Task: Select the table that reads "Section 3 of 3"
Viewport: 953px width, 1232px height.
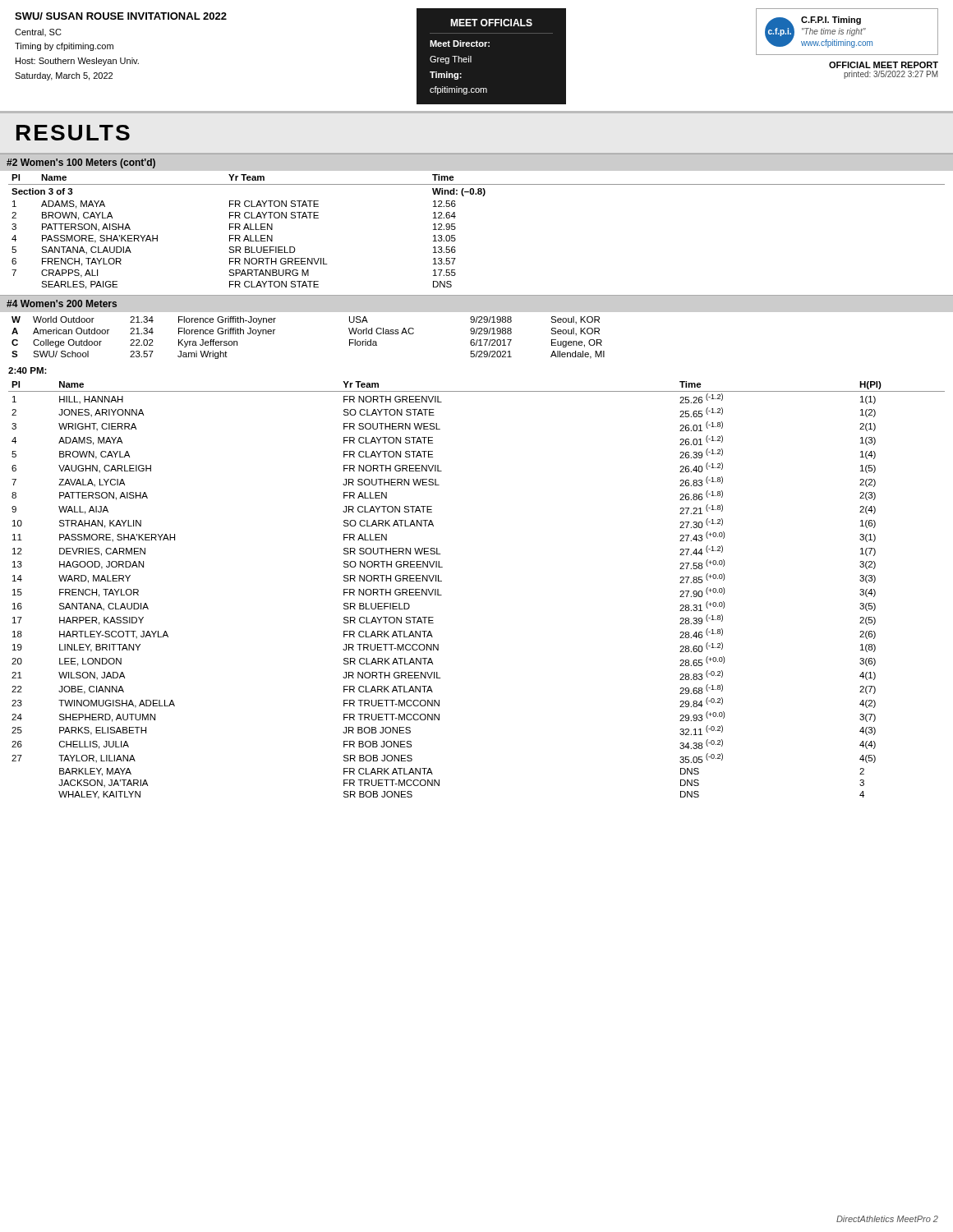Action: click(x=476, y=231)
